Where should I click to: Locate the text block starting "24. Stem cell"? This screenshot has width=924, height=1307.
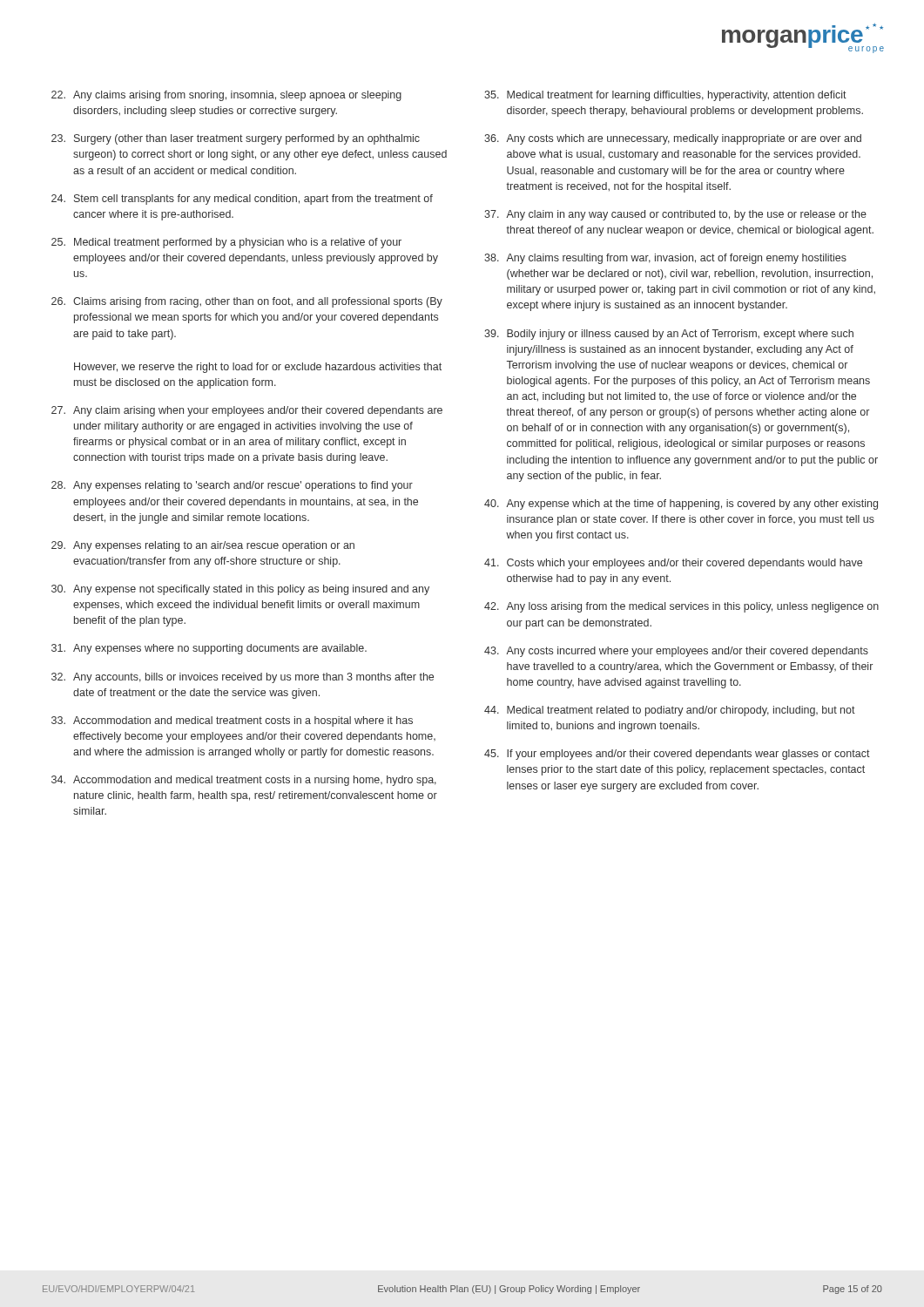(245, 206)
